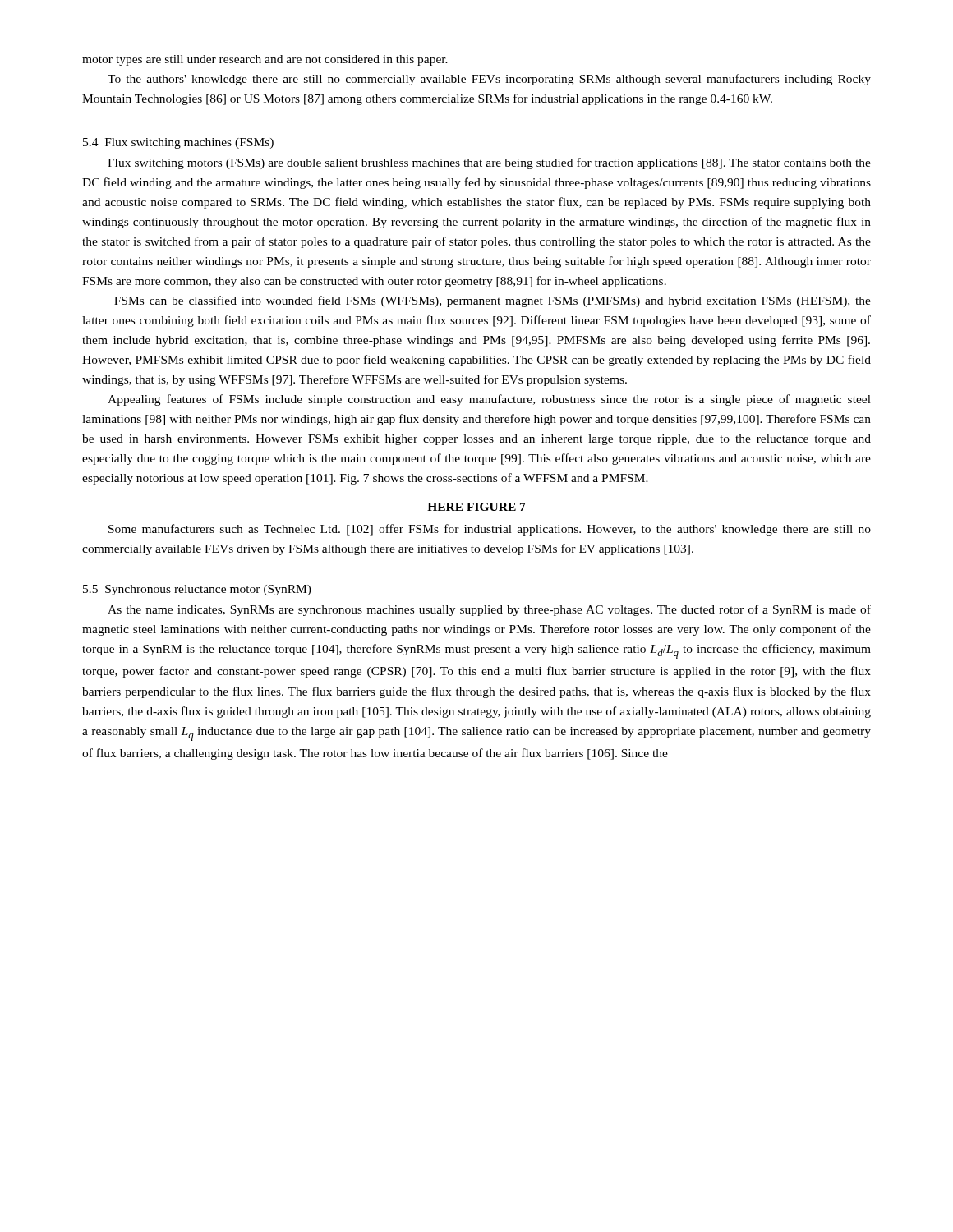Click on the text block containing "FSMs can be classified"
Screen dimensions: 1232x953
point(476,340)
